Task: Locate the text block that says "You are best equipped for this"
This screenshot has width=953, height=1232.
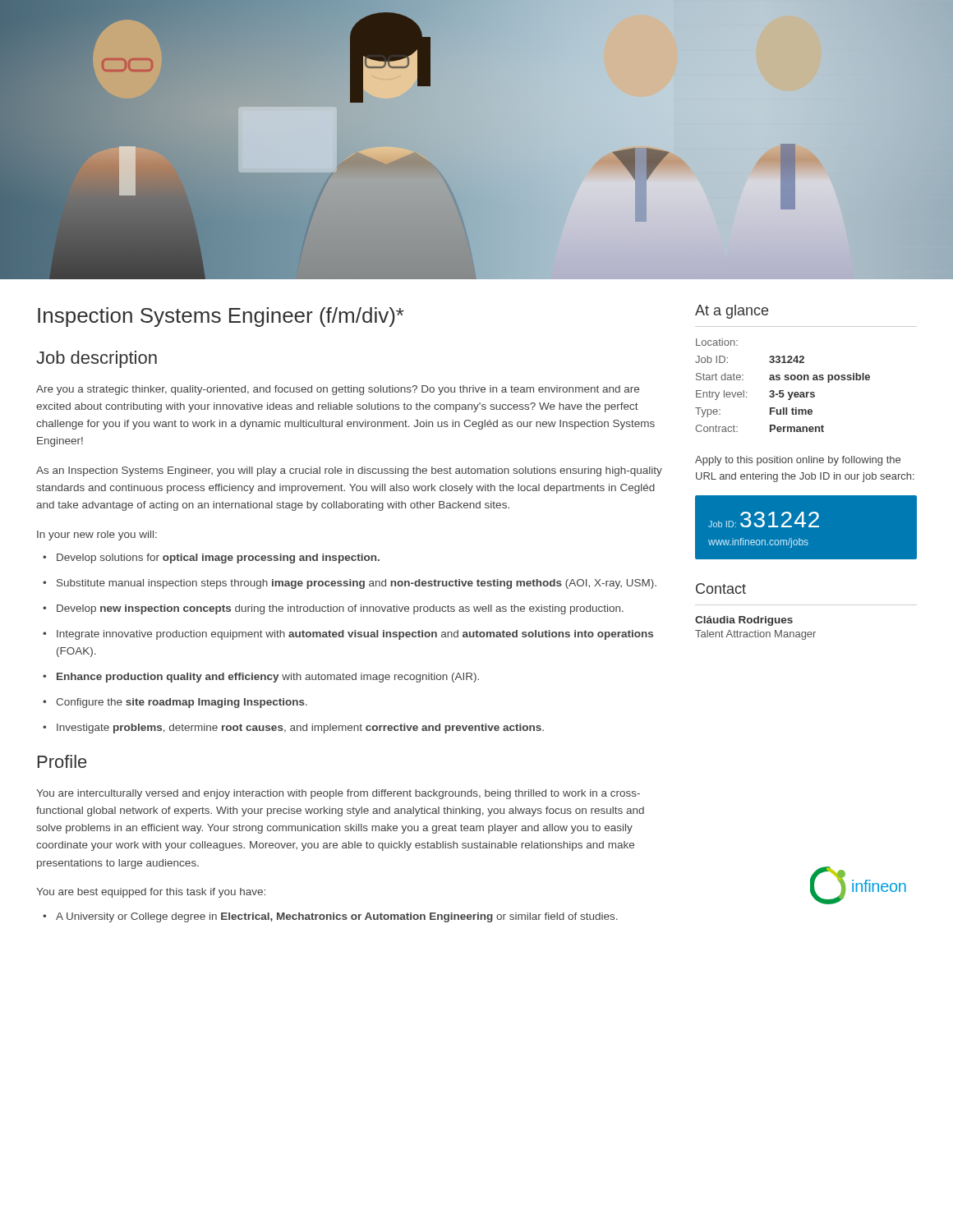Action: (151, 892)
